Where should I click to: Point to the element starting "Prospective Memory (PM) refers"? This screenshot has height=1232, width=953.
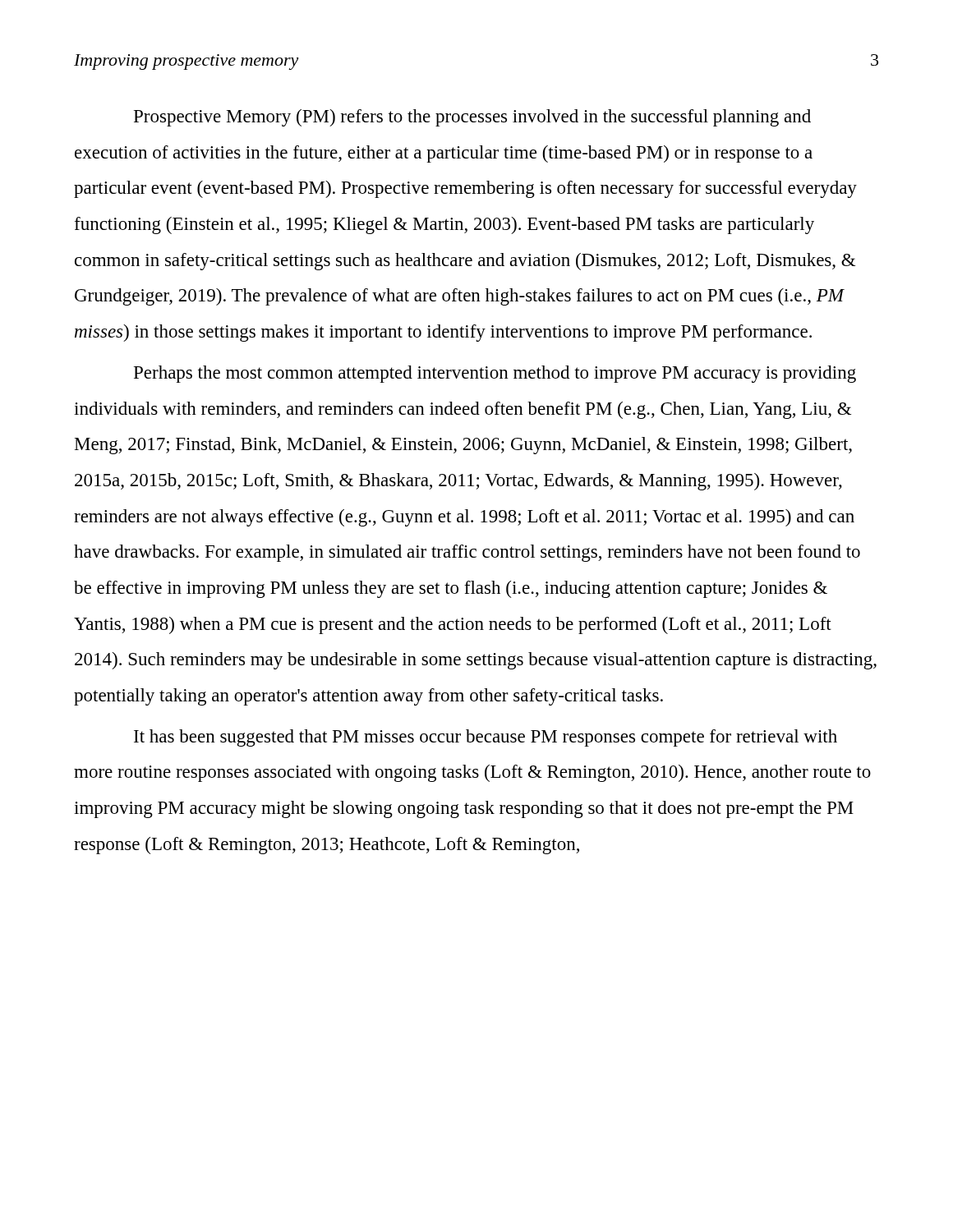[x=465, y=224]
